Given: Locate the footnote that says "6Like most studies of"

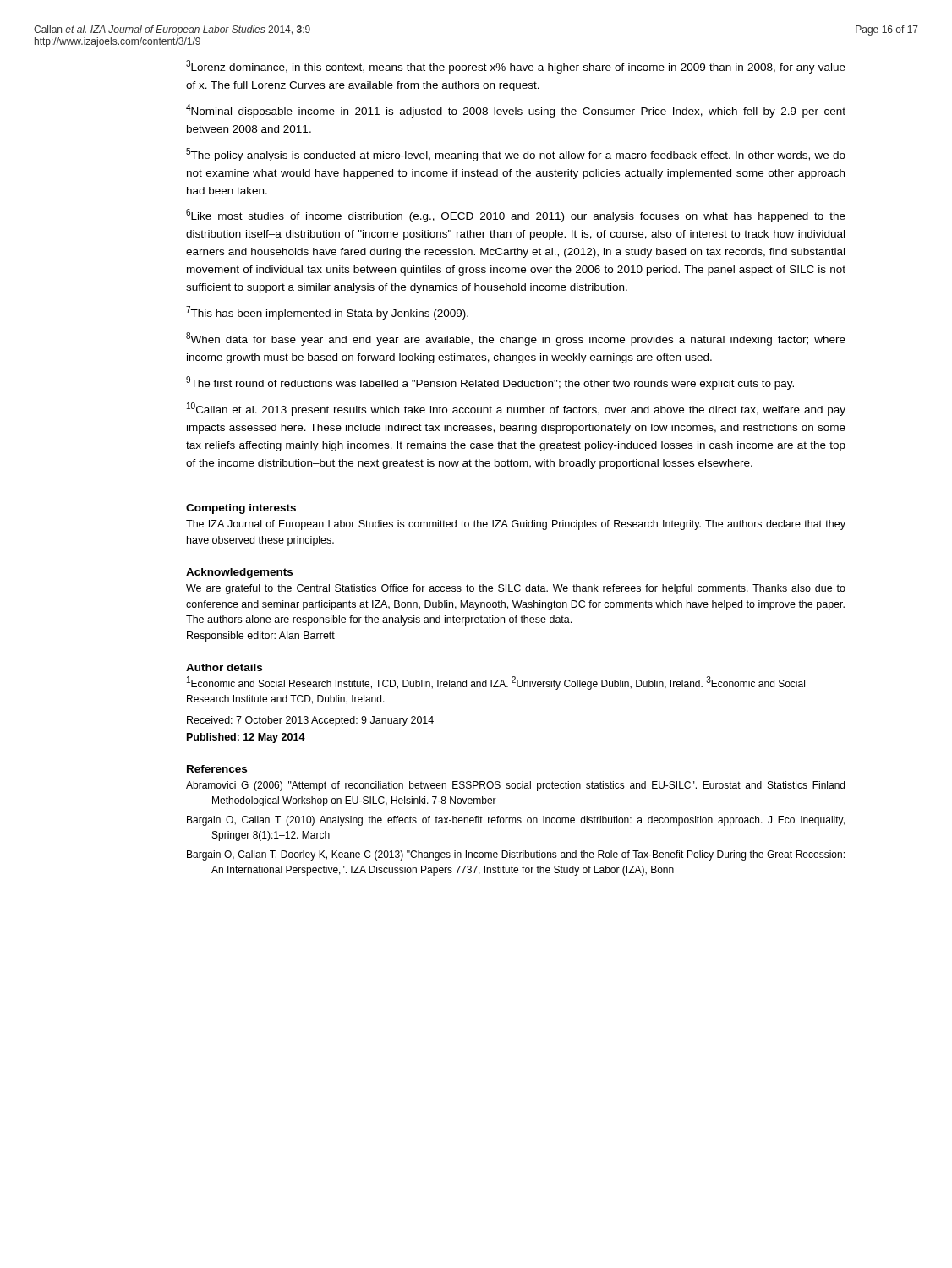Looking at the screenshot, I should pos(516,253).
